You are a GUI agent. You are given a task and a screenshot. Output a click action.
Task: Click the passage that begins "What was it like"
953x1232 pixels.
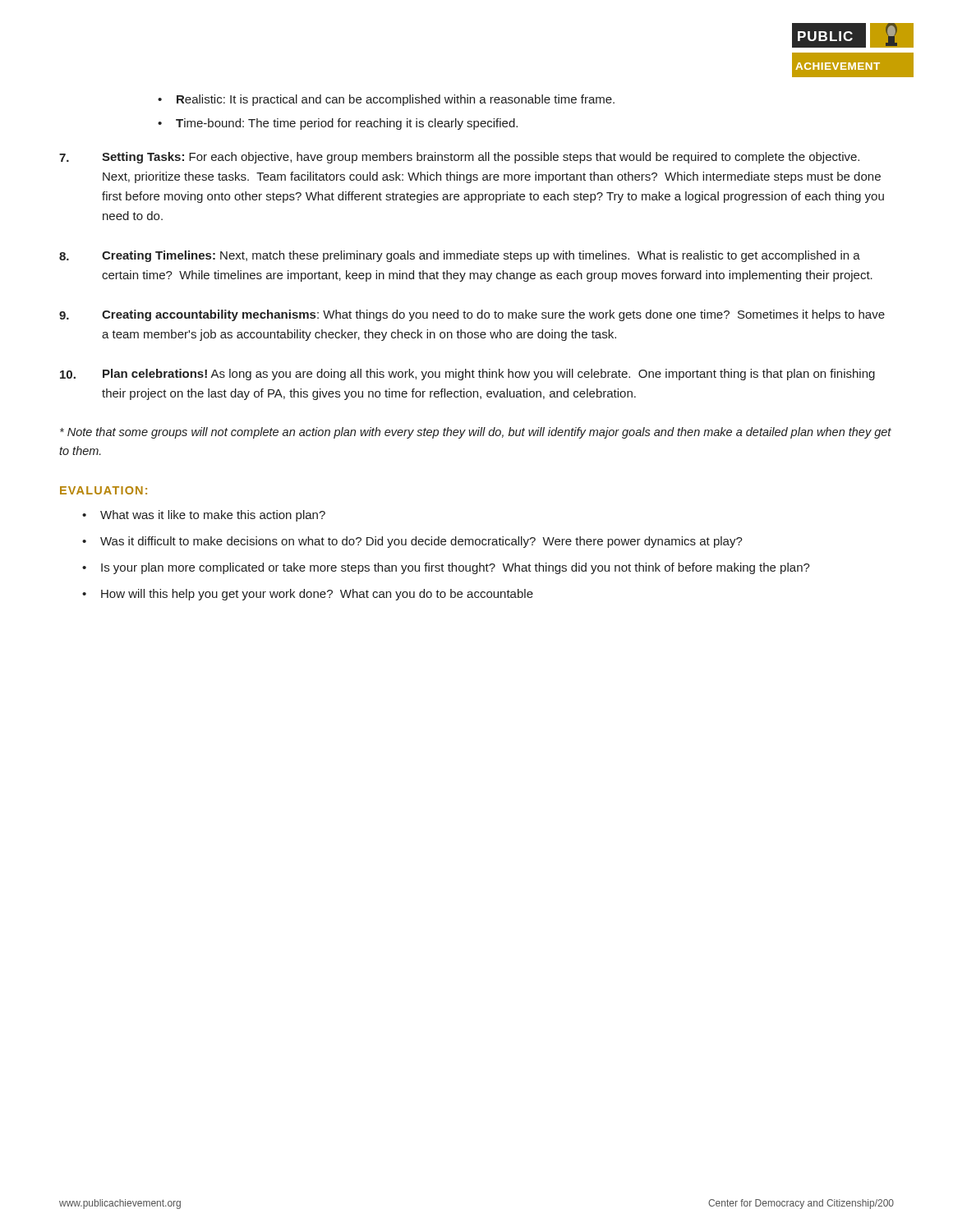tap(213, 515)
